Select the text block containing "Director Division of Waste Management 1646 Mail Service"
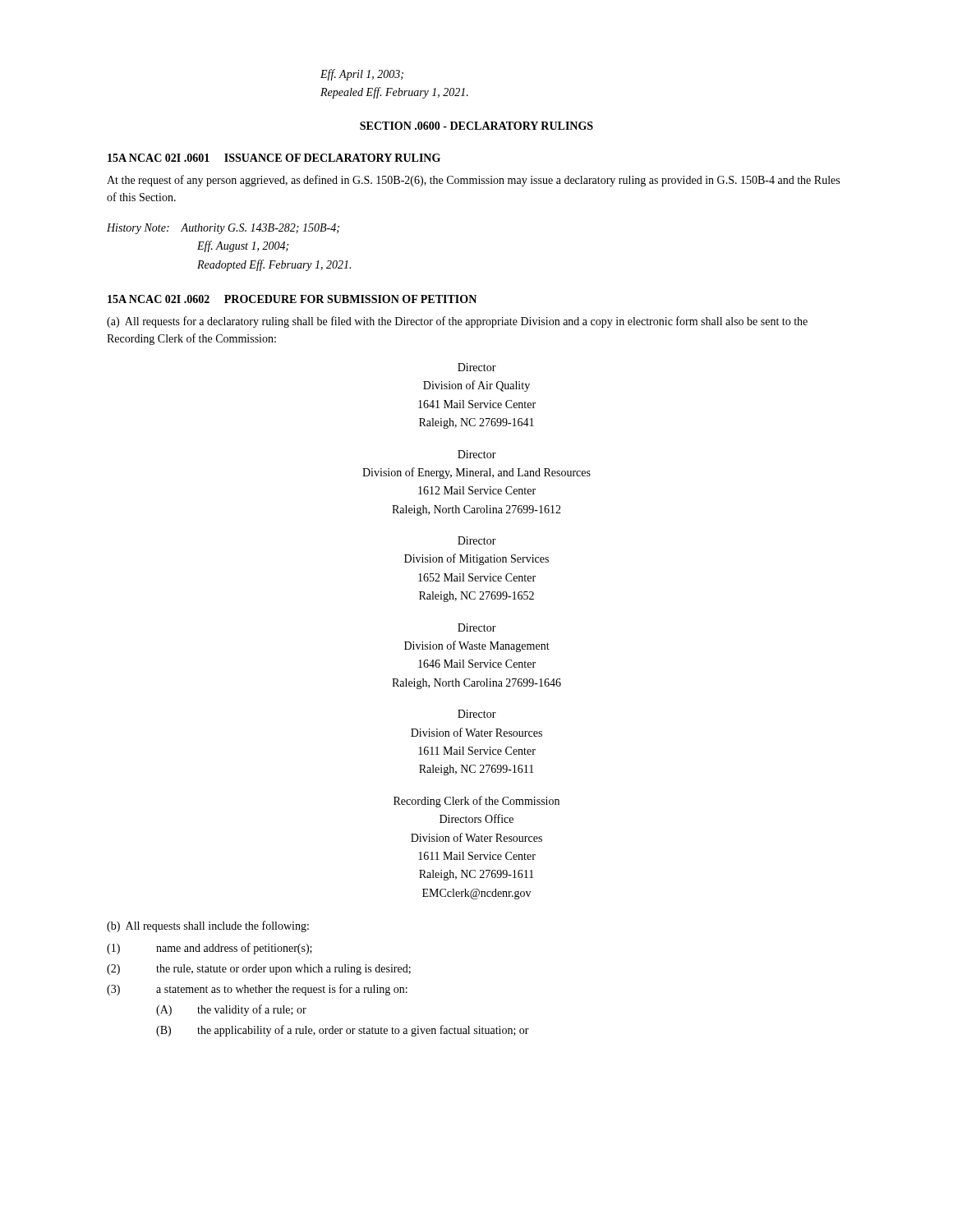 [x=476, y=655]
